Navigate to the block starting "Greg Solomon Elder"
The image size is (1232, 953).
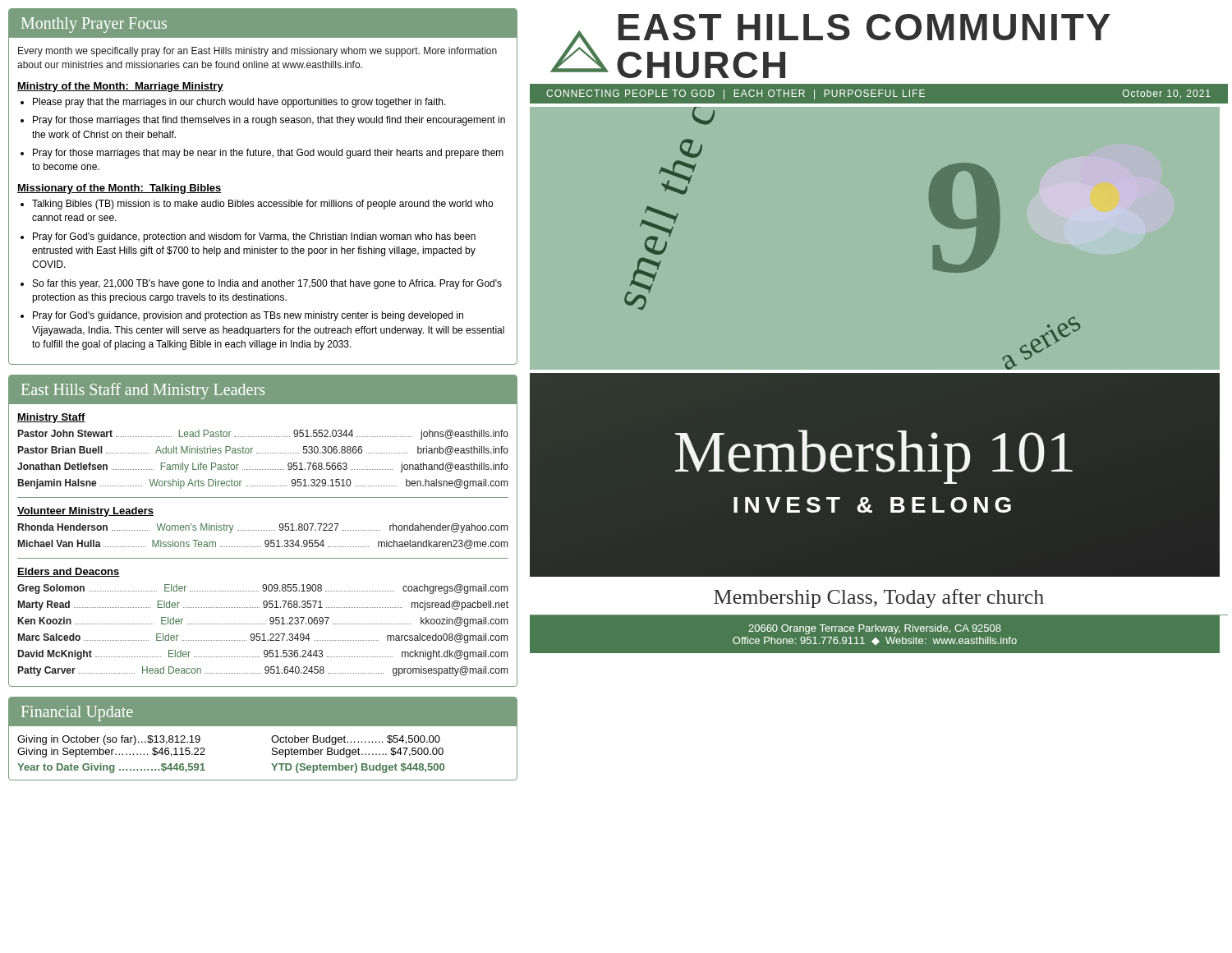tap(263, 588)
